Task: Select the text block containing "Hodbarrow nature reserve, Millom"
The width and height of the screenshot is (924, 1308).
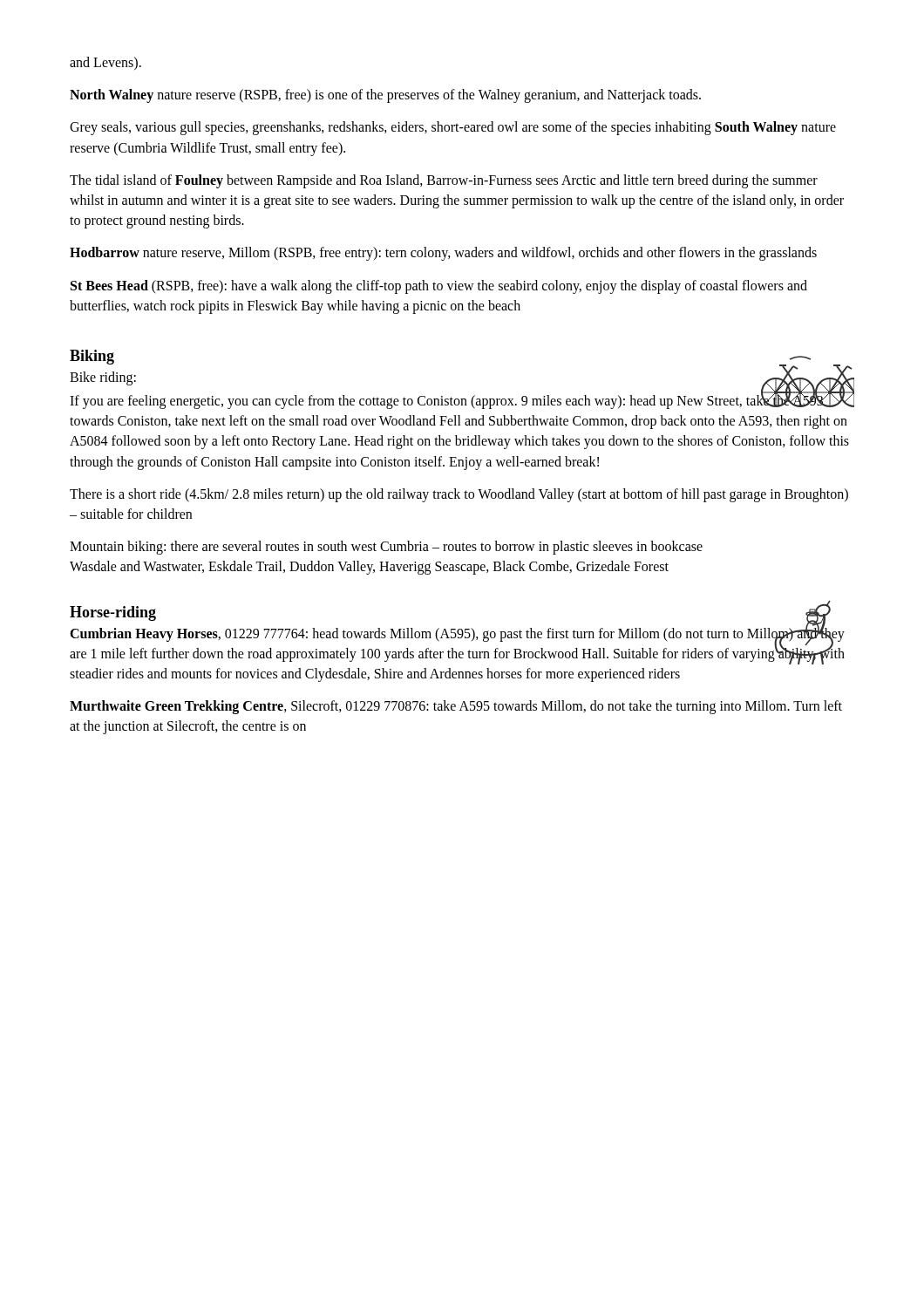Action: click(462, 253)
